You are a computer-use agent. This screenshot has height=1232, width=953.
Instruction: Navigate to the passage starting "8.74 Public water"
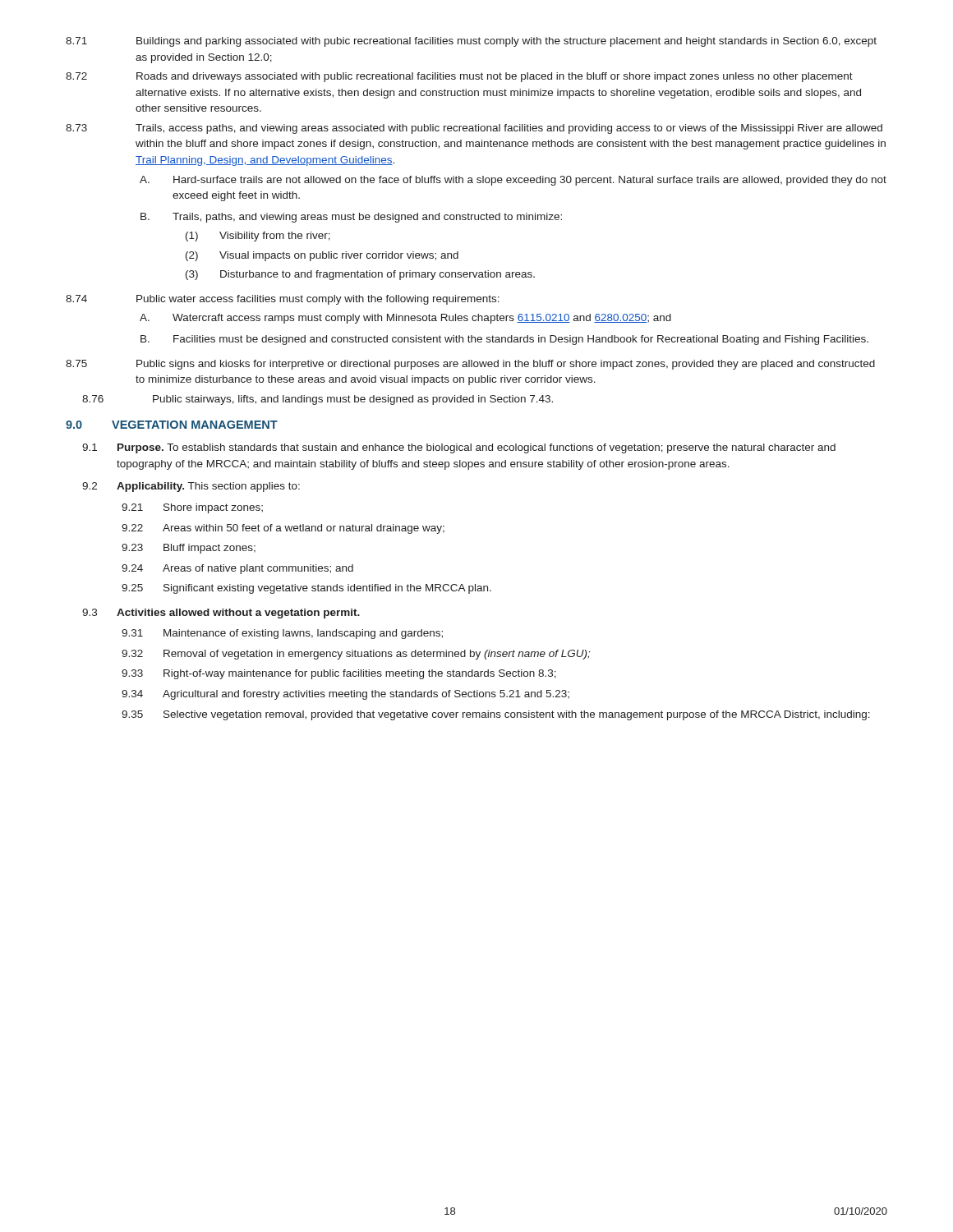coord(476,299)
